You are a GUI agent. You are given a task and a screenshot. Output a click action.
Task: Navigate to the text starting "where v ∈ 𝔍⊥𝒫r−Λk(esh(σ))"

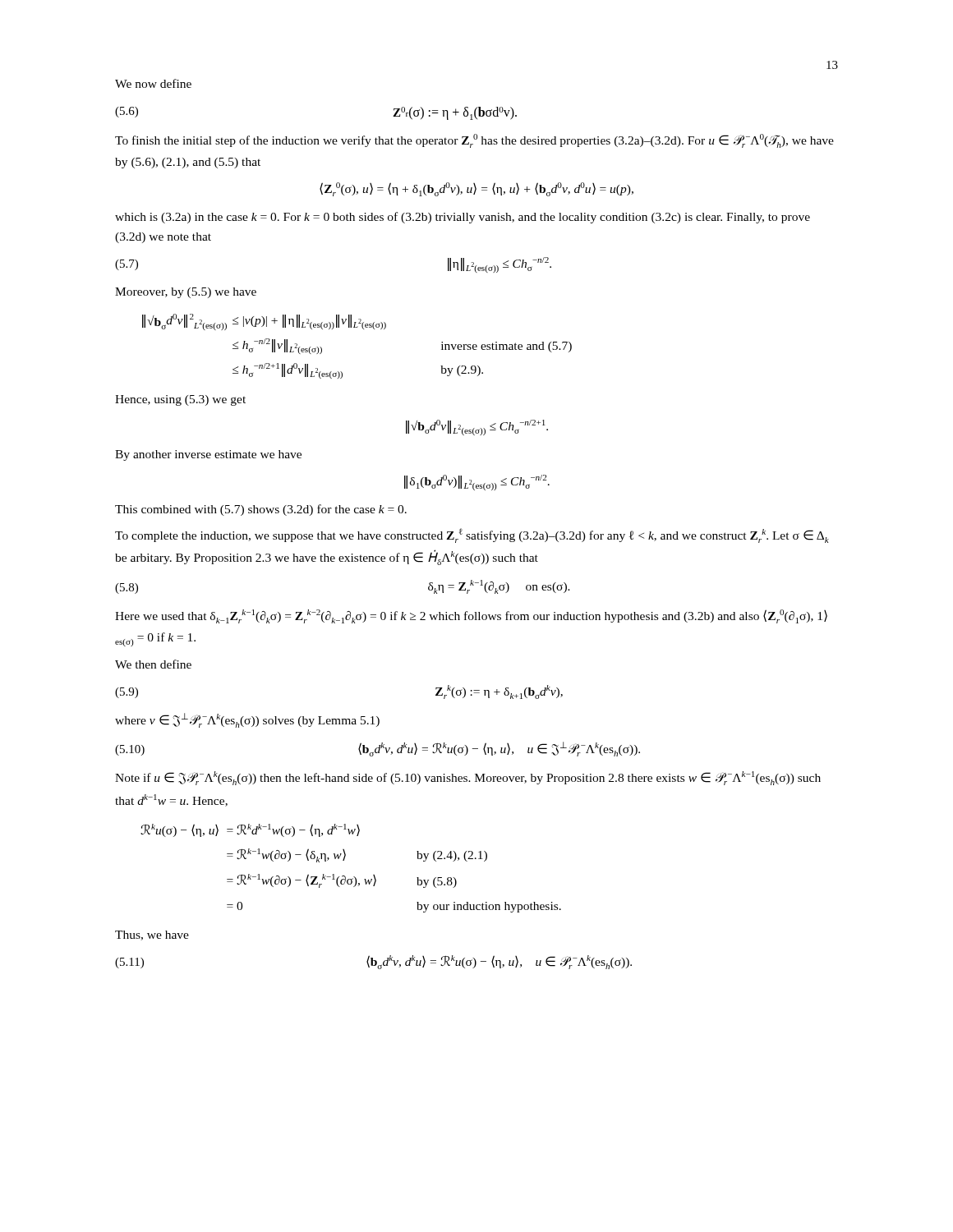[247, 720]
